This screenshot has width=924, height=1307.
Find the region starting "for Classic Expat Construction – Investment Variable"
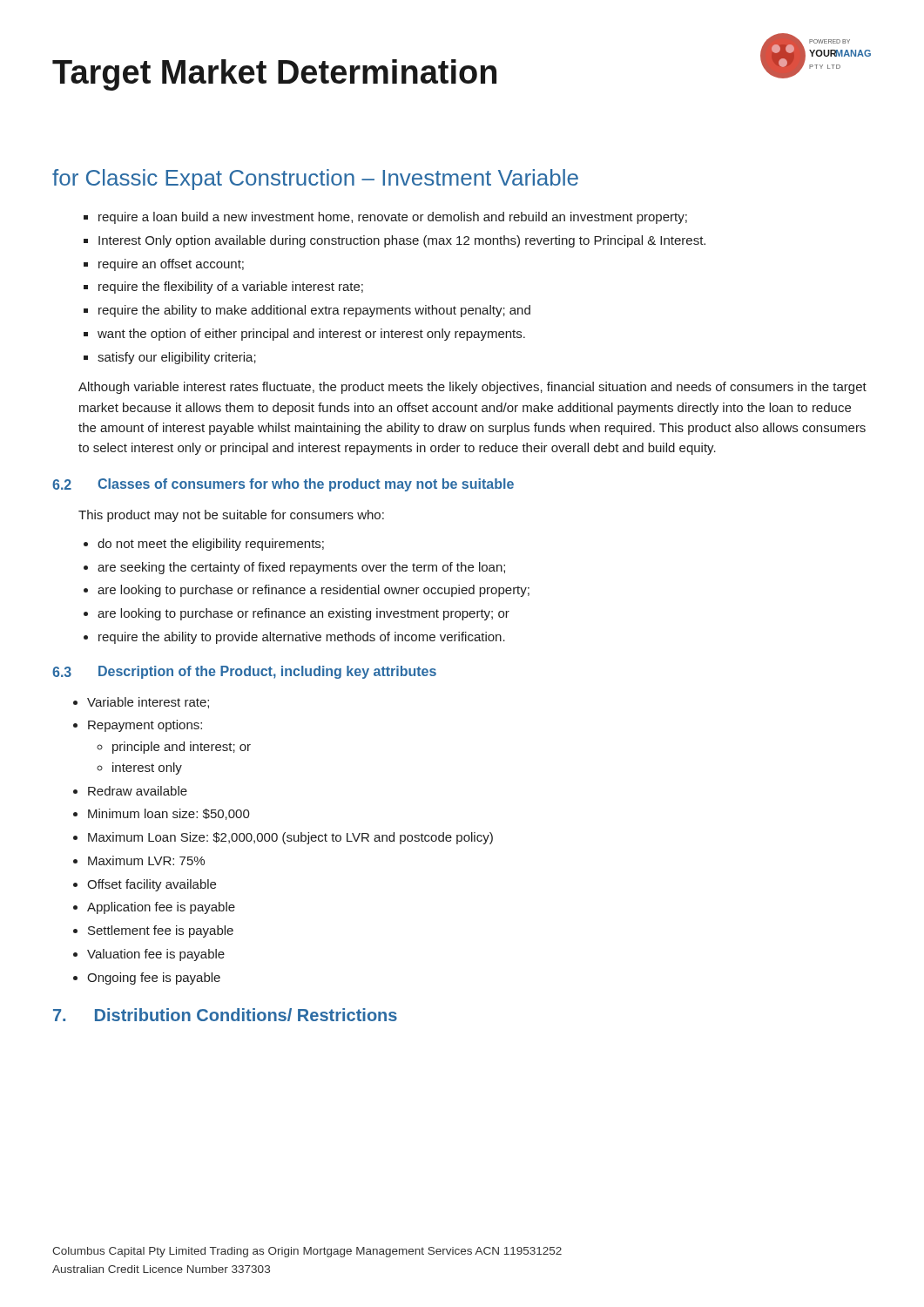462,178
